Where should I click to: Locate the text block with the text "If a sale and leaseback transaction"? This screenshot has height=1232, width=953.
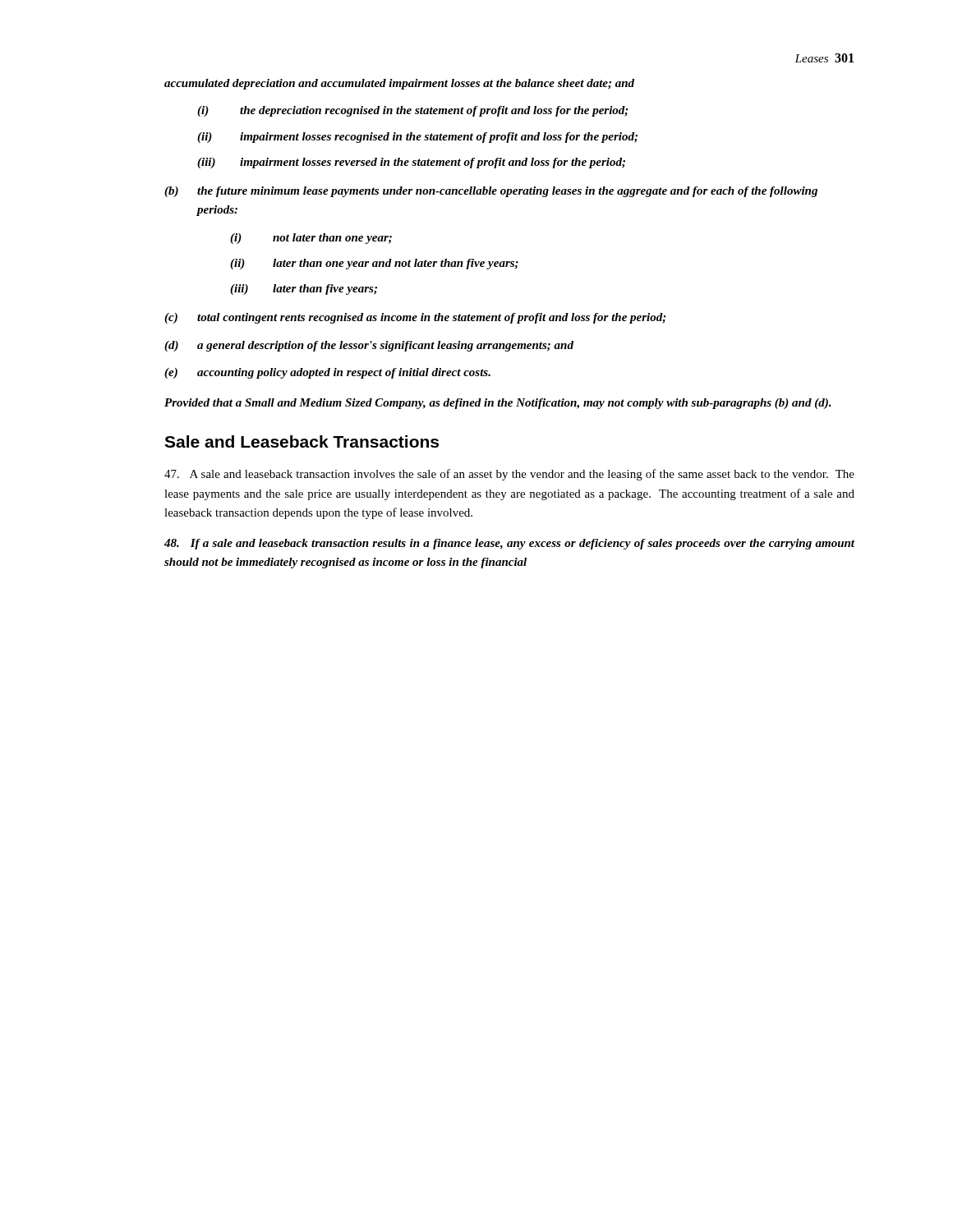click(509, 552)
